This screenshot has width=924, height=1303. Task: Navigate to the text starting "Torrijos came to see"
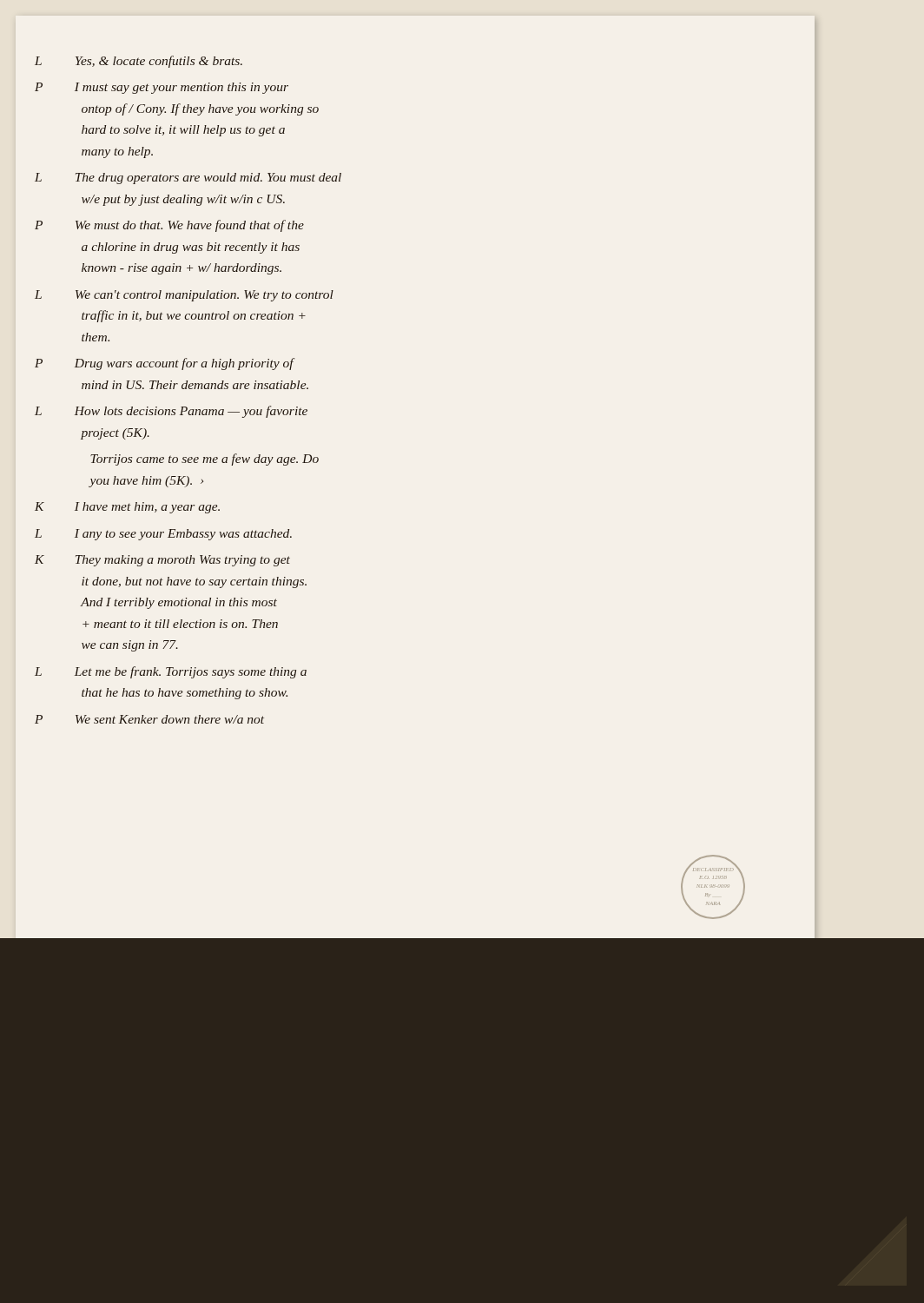pyautogui.click(x=198, y=469)
